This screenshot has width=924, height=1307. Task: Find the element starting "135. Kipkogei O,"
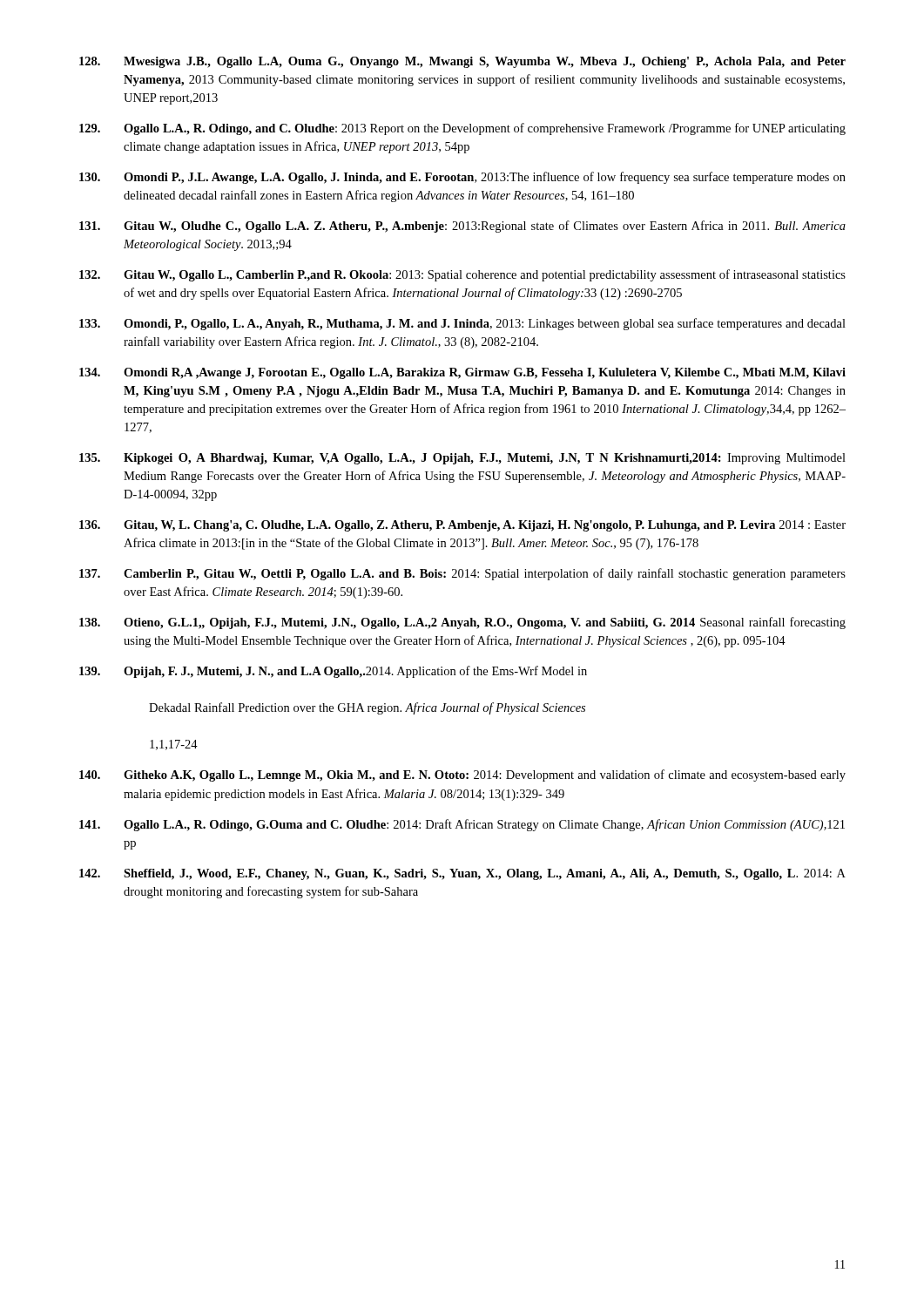[x=462, y=476]
